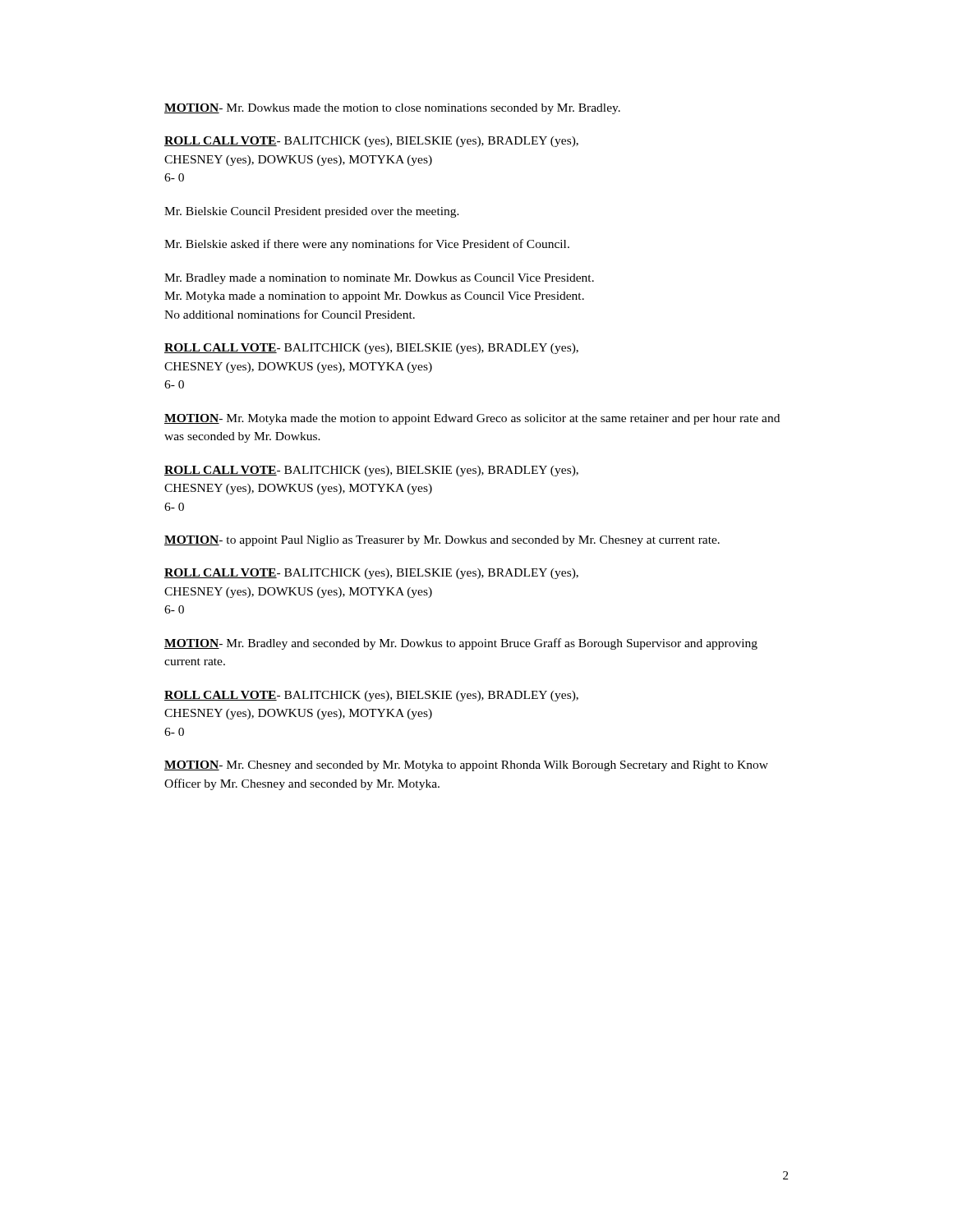Locate the block of text that opens with "MOTION- Mr. Motyka made the motion to"
Image resolution: width=953 pixels, height=1232 pixels.
coord(472,427)
